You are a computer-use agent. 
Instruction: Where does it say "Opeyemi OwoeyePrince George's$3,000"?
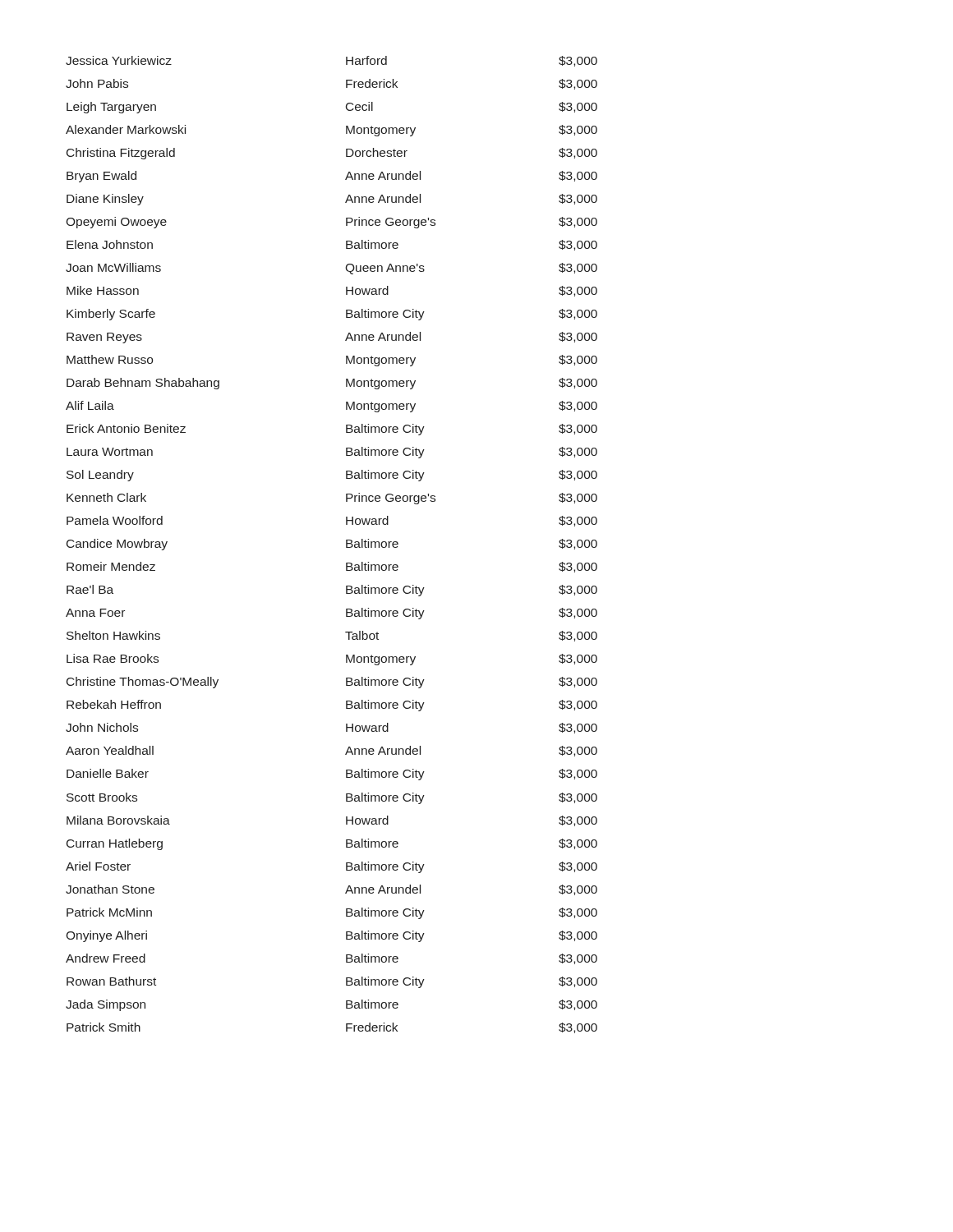[362, 222]
